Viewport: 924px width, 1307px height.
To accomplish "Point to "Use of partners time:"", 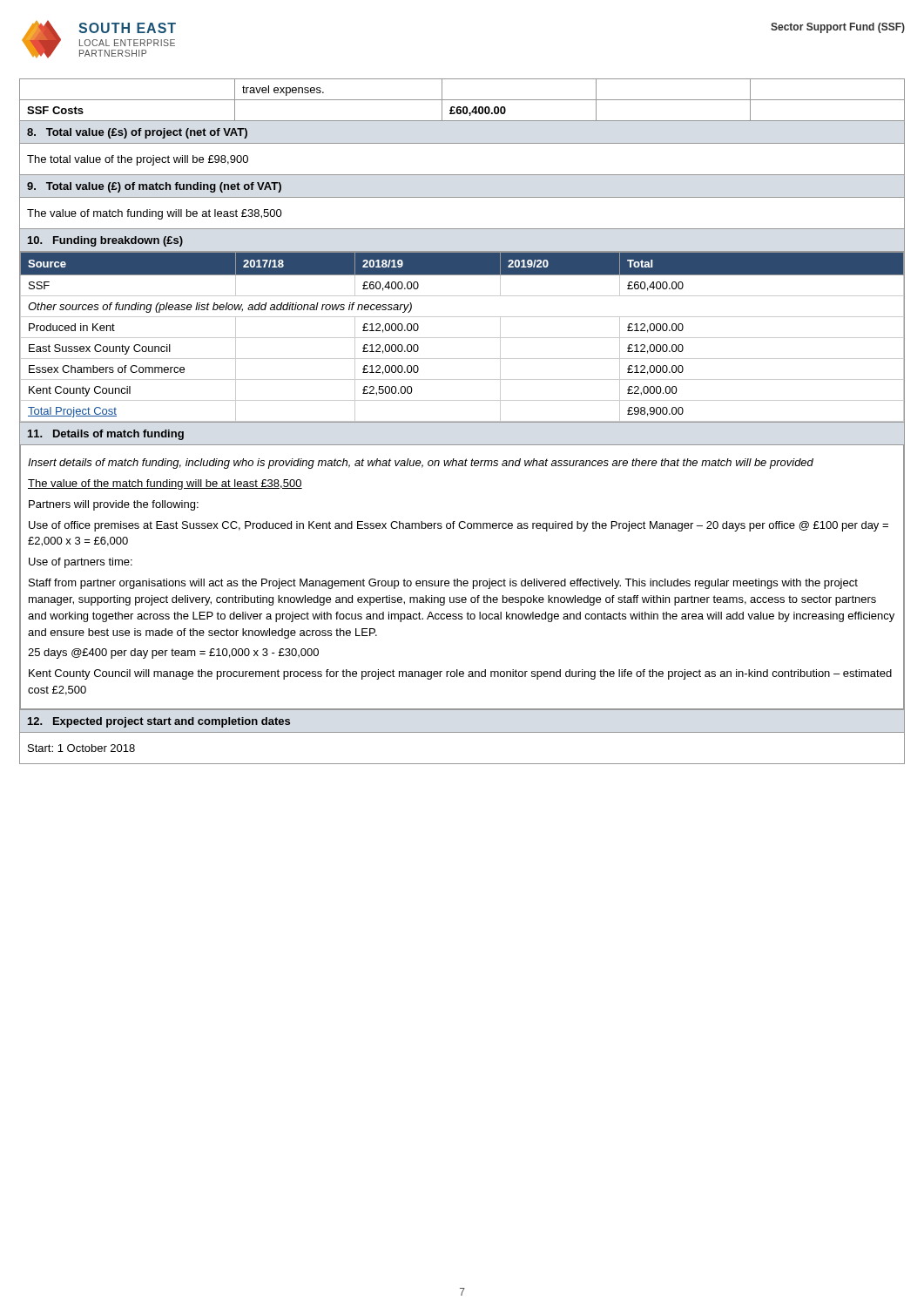I will pos(81,563).
